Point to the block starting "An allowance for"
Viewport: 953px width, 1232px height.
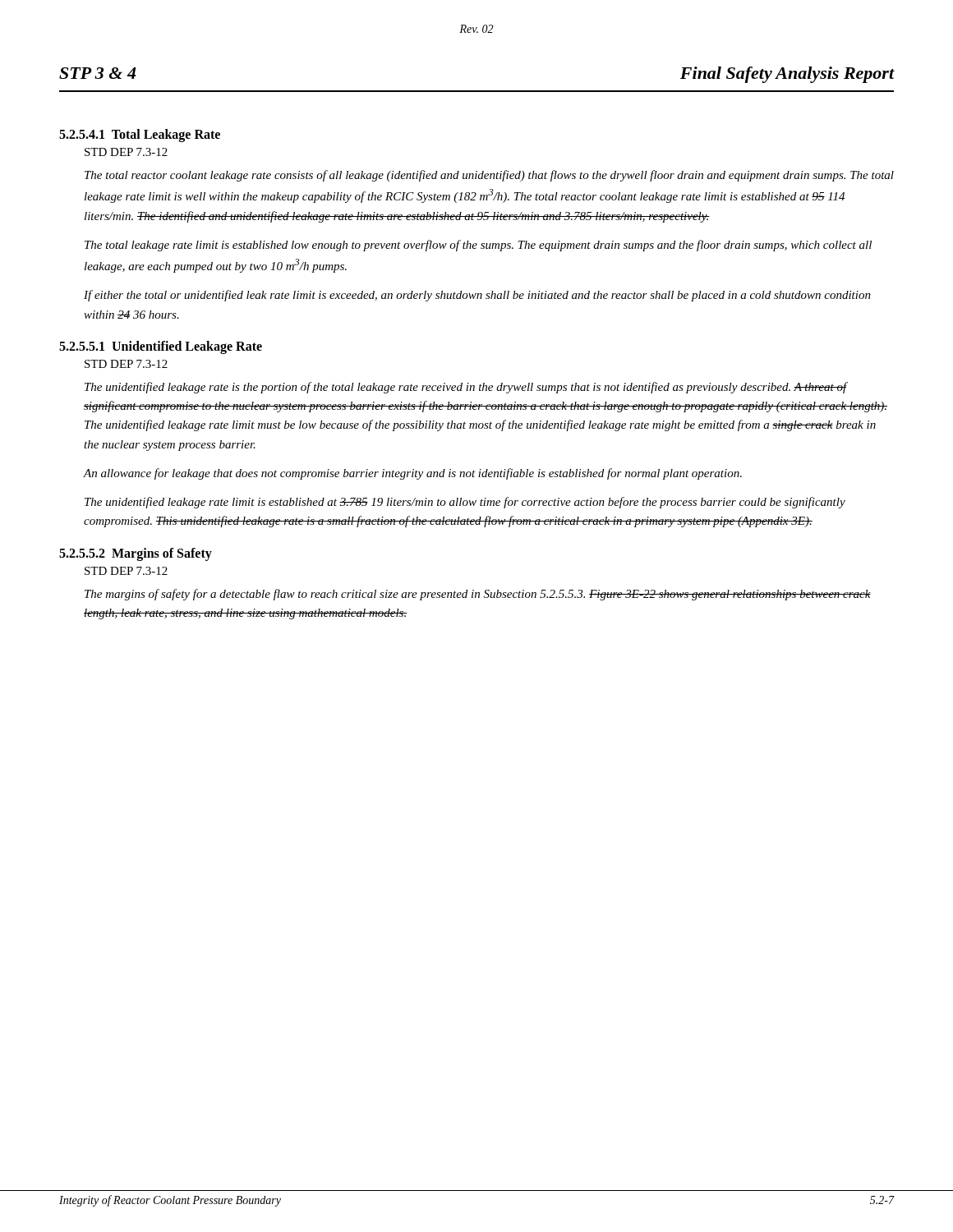click(413, 473)
